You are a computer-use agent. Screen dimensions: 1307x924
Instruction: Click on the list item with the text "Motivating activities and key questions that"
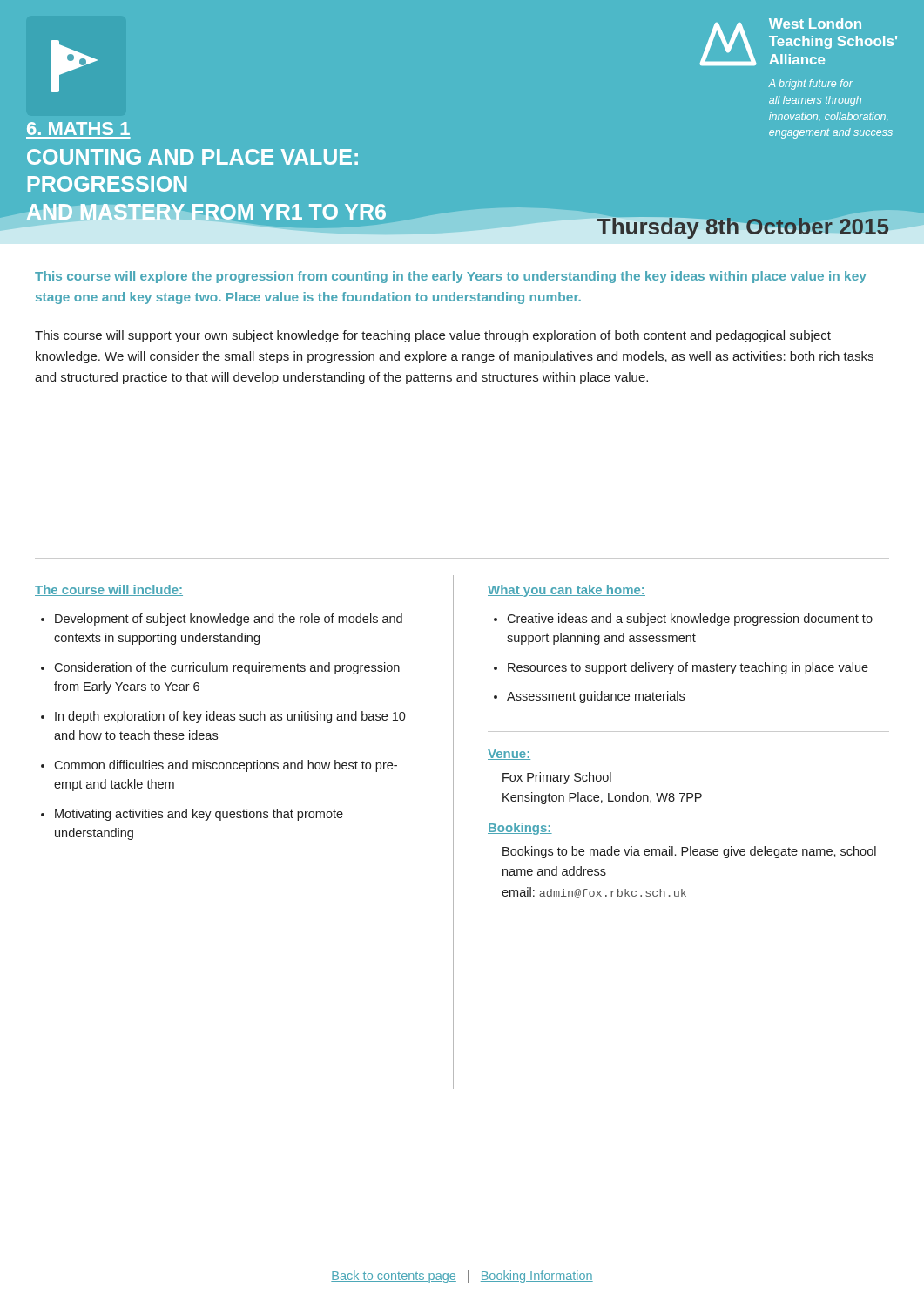(199, 823)
